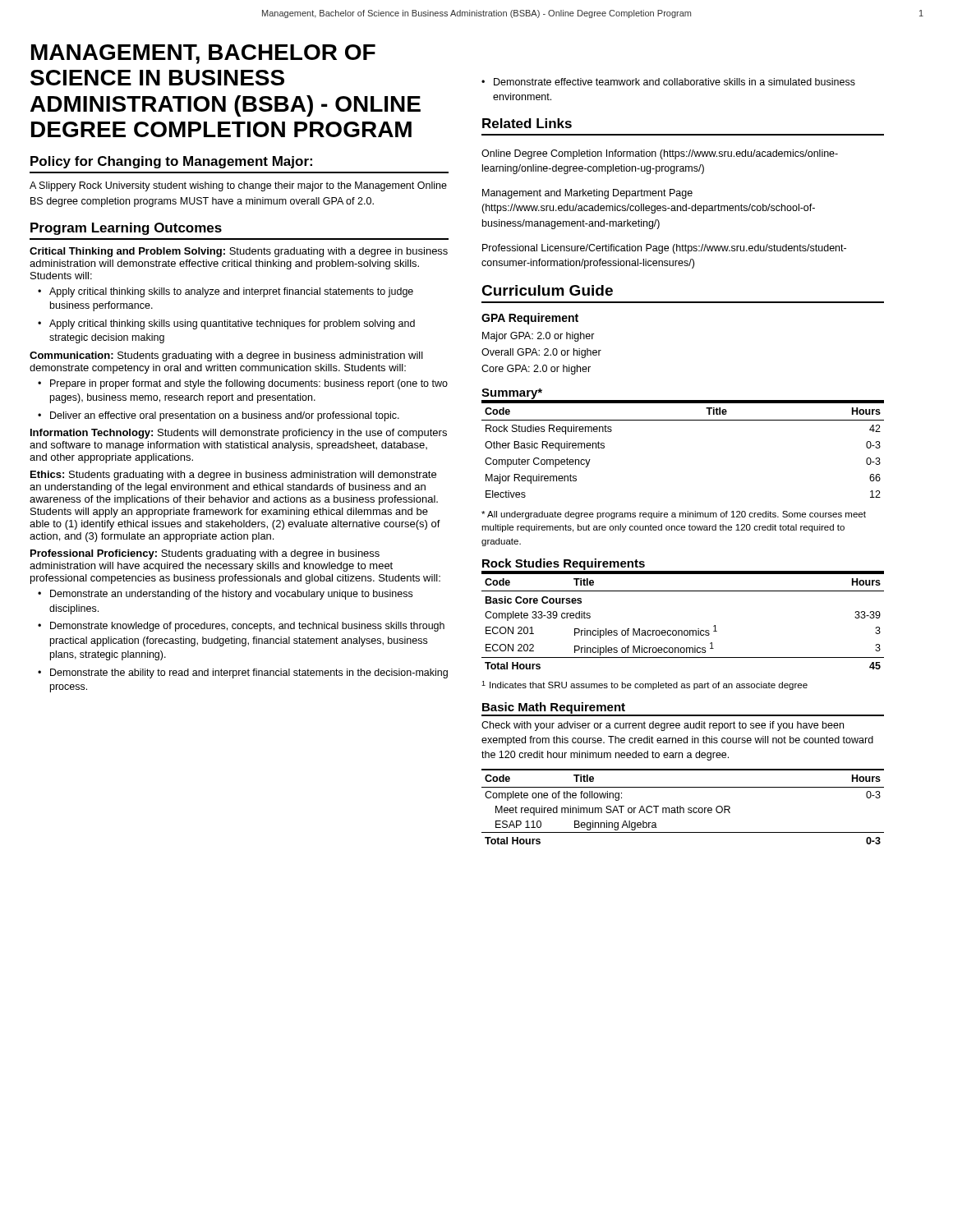Find the table that mentions "Major Requirements"

(x=683, y=452)
